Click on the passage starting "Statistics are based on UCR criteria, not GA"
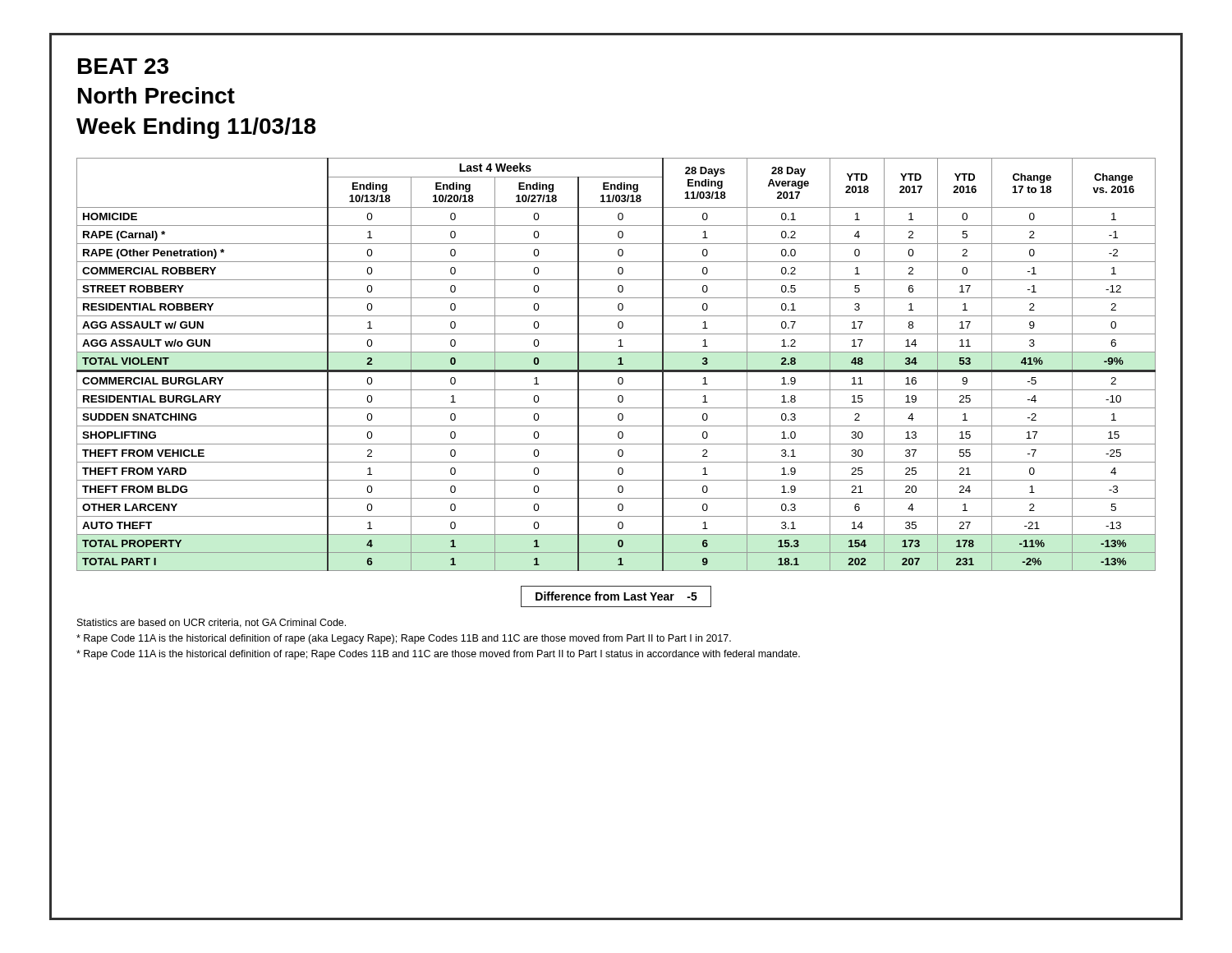The image size is (1232, 953). pyautogui.click(x=212, y=623)
